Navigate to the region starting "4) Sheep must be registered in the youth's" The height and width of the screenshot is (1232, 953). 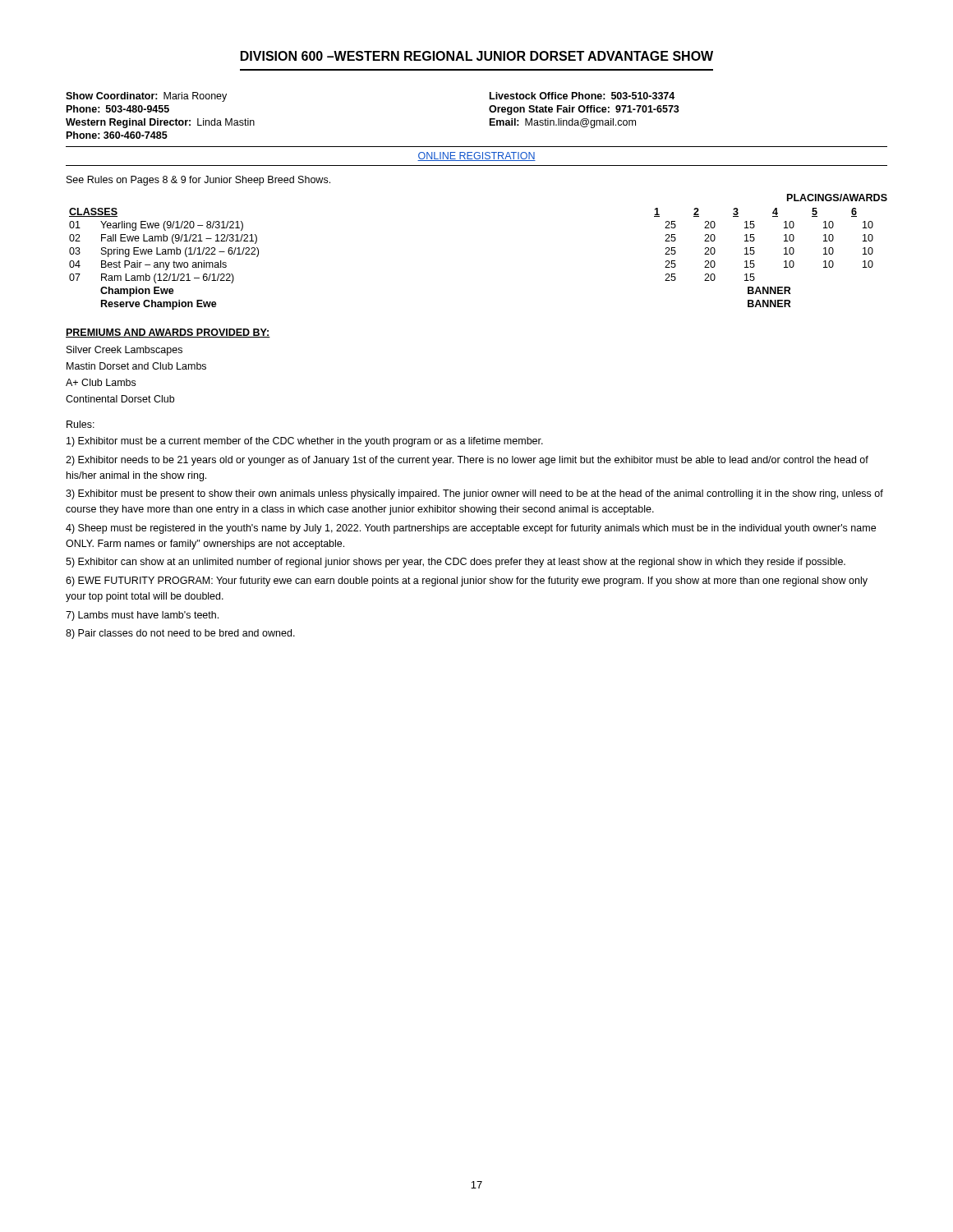tap(471, 536)
